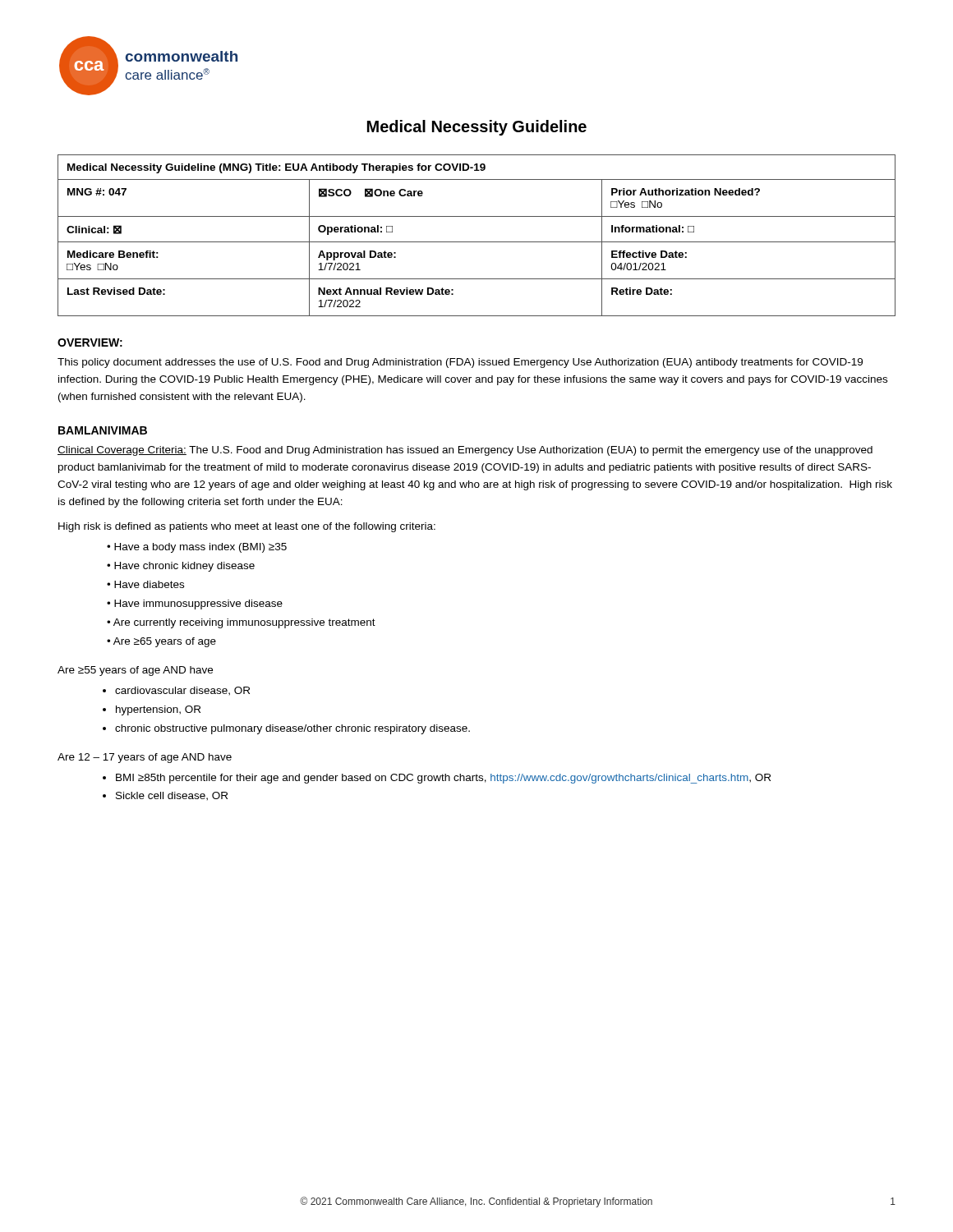Select the list item that says "Have chronic kidney disease"
Image resolution: width=953 pixels, height=1232 pixels.
(x=184, y=566)
